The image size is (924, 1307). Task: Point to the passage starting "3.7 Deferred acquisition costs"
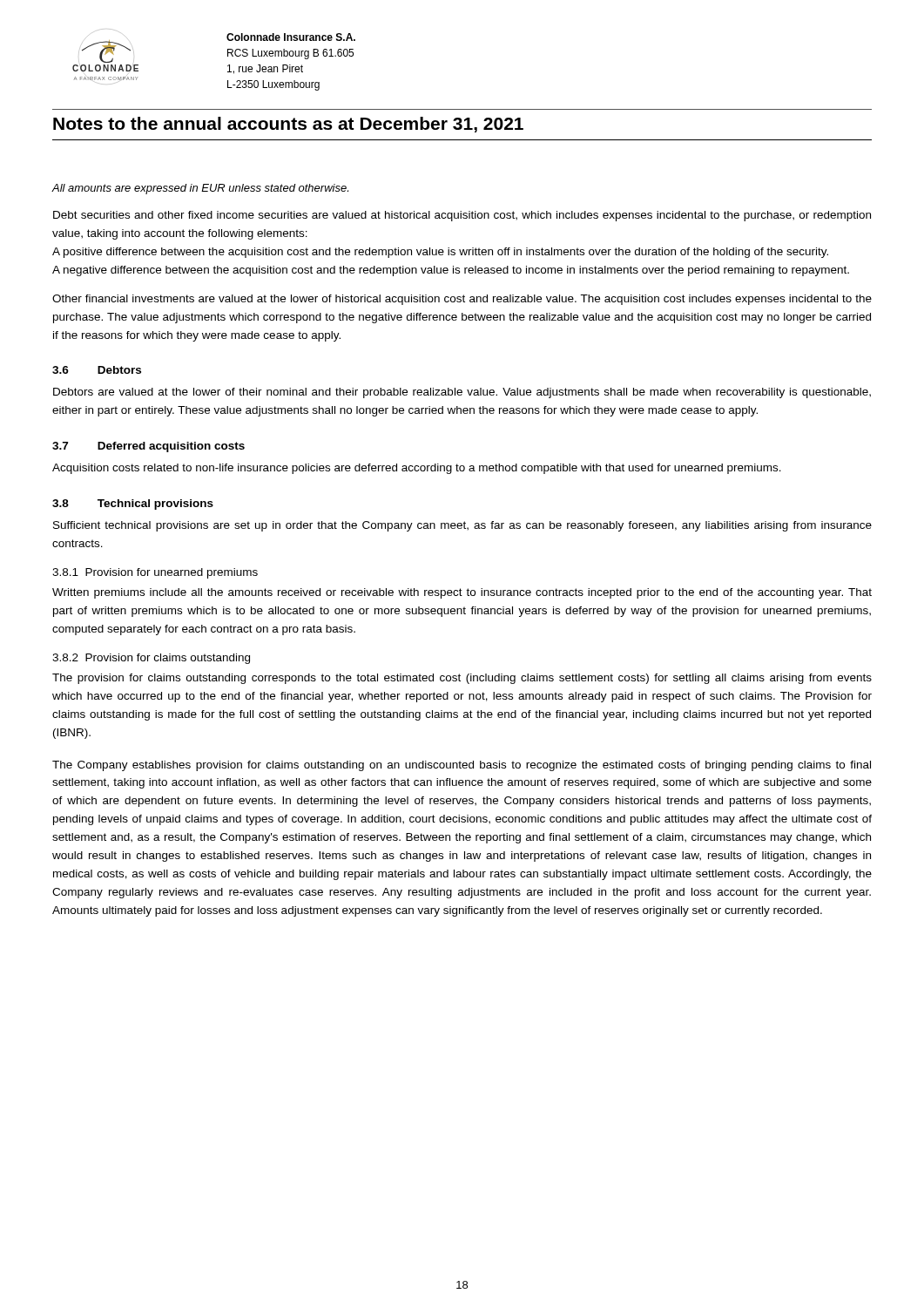pos(149,446)
